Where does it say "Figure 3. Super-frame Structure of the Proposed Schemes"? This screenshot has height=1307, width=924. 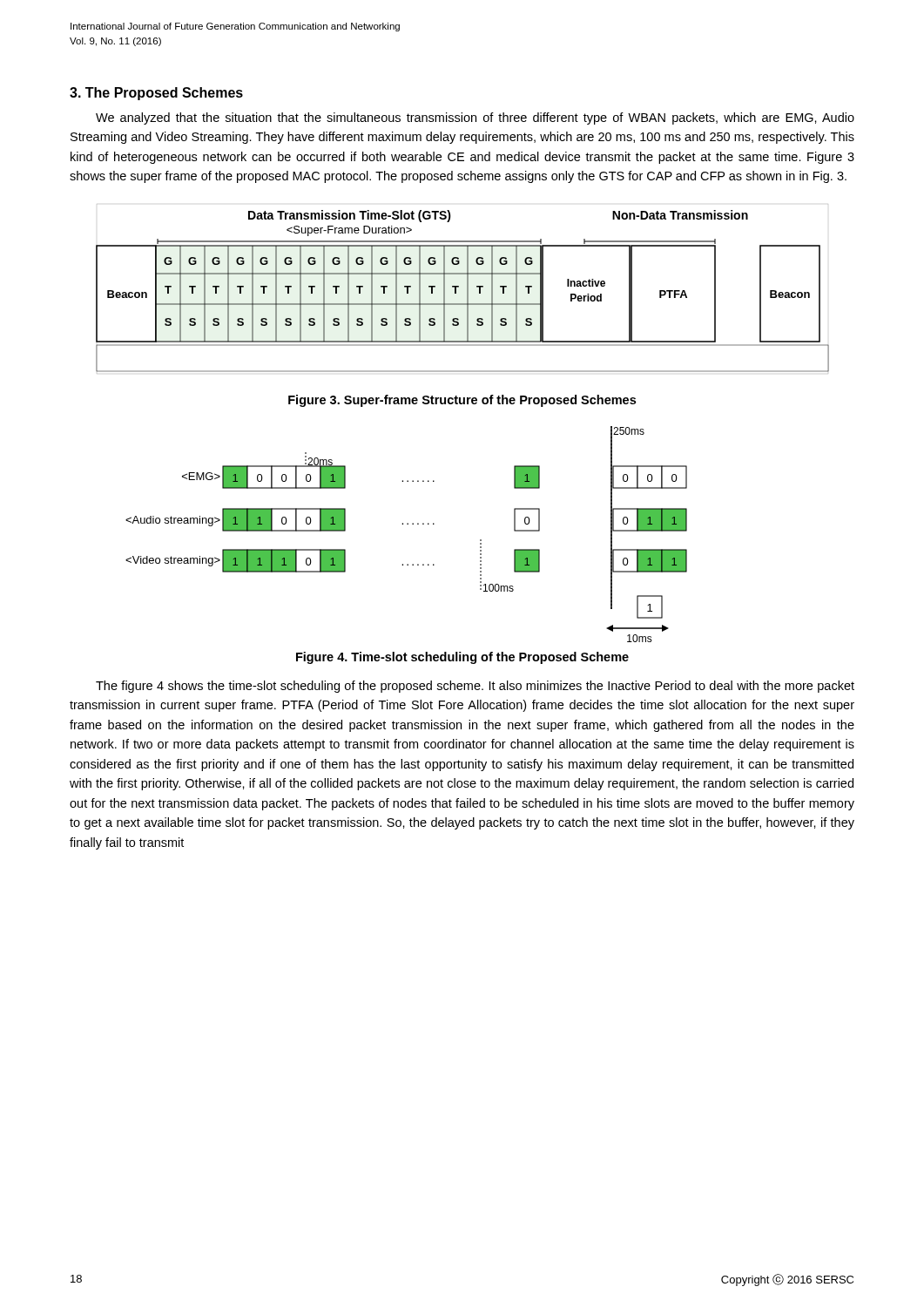pos(462,400)
